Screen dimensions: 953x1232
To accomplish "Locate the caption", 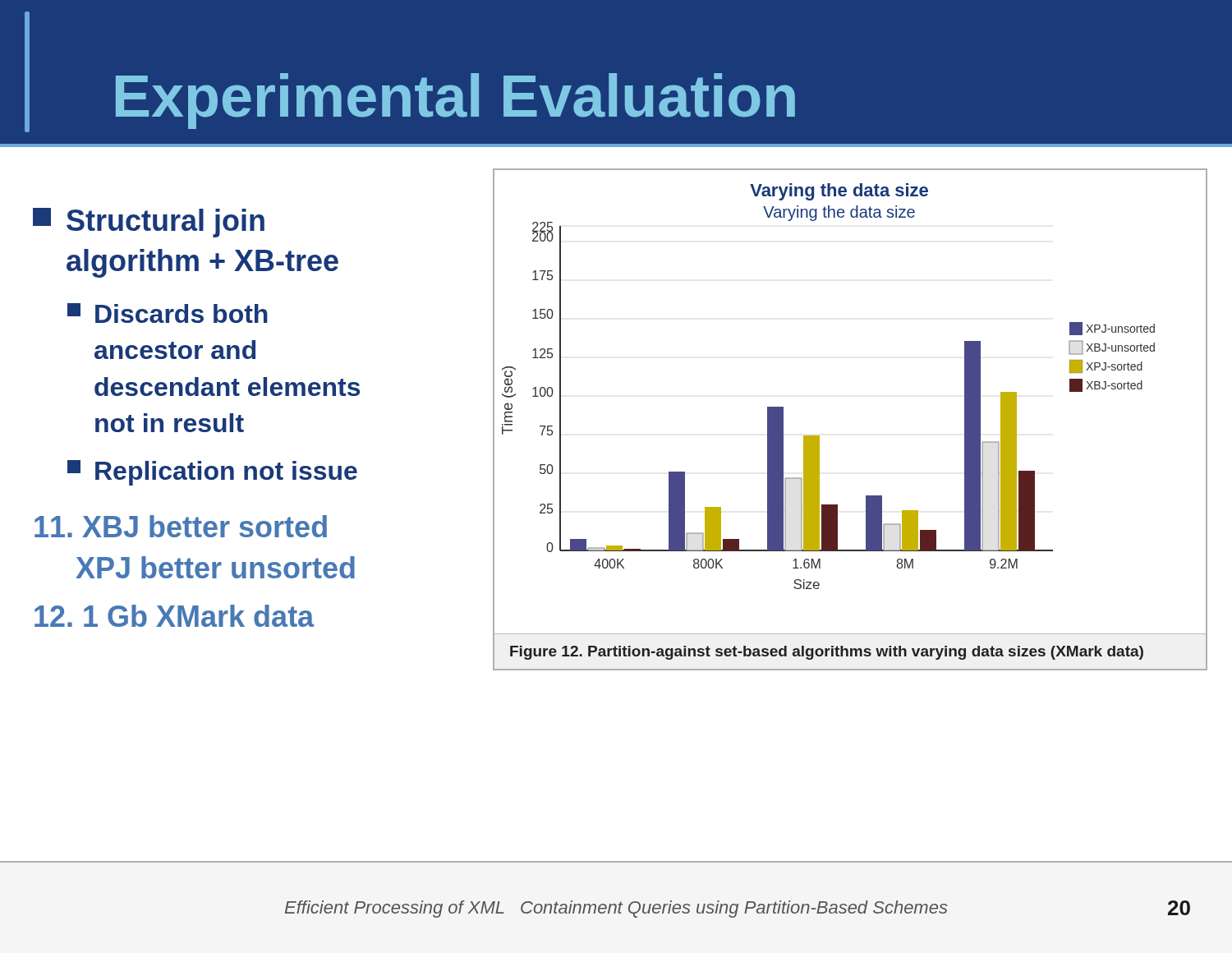I will pos(827,651).
